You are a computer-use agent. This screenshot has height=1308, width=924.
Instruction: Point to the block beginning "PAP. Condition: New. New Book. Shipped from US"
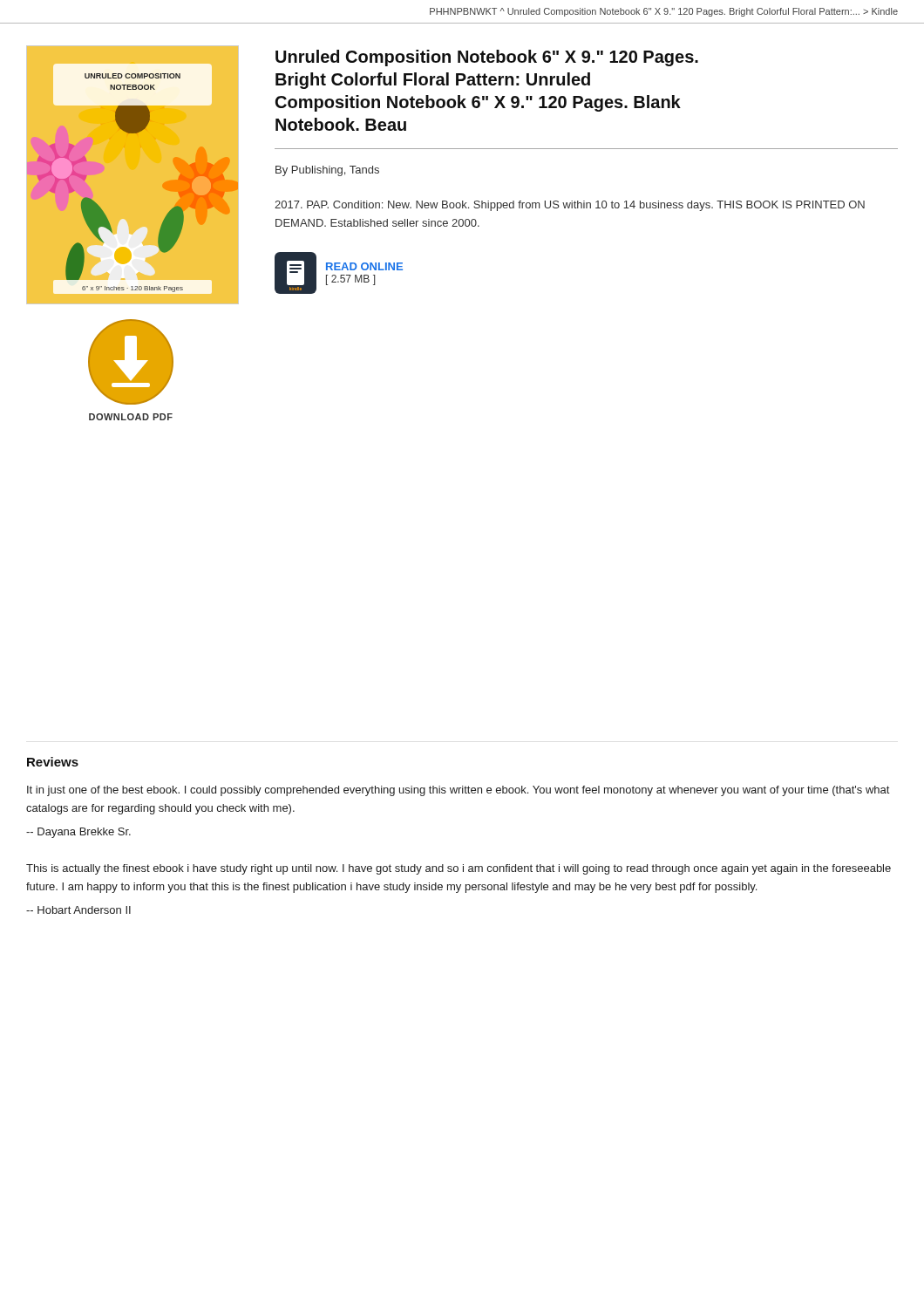570,214
